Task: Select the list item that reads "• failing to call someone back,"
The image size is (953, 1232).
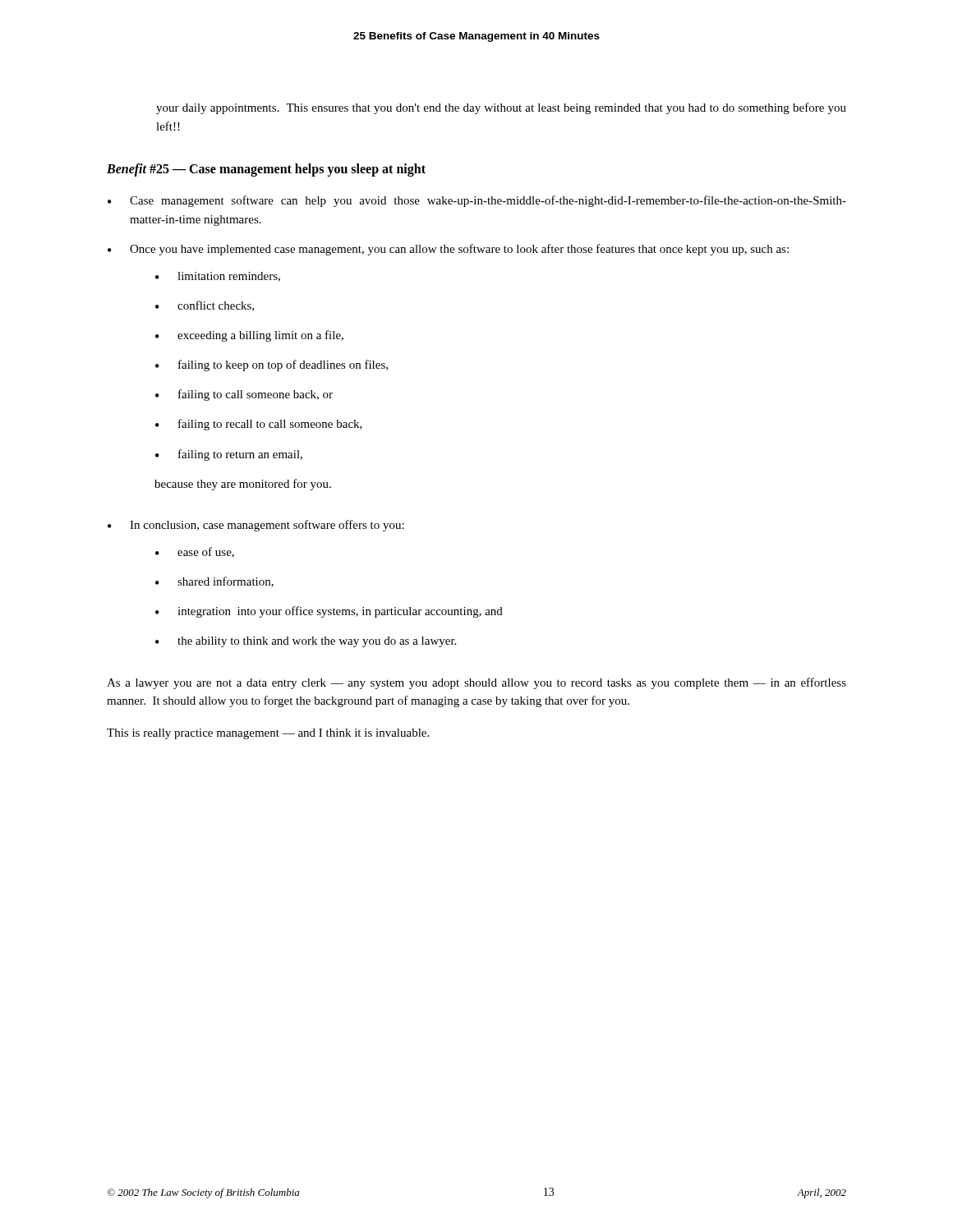Action: 244,395
